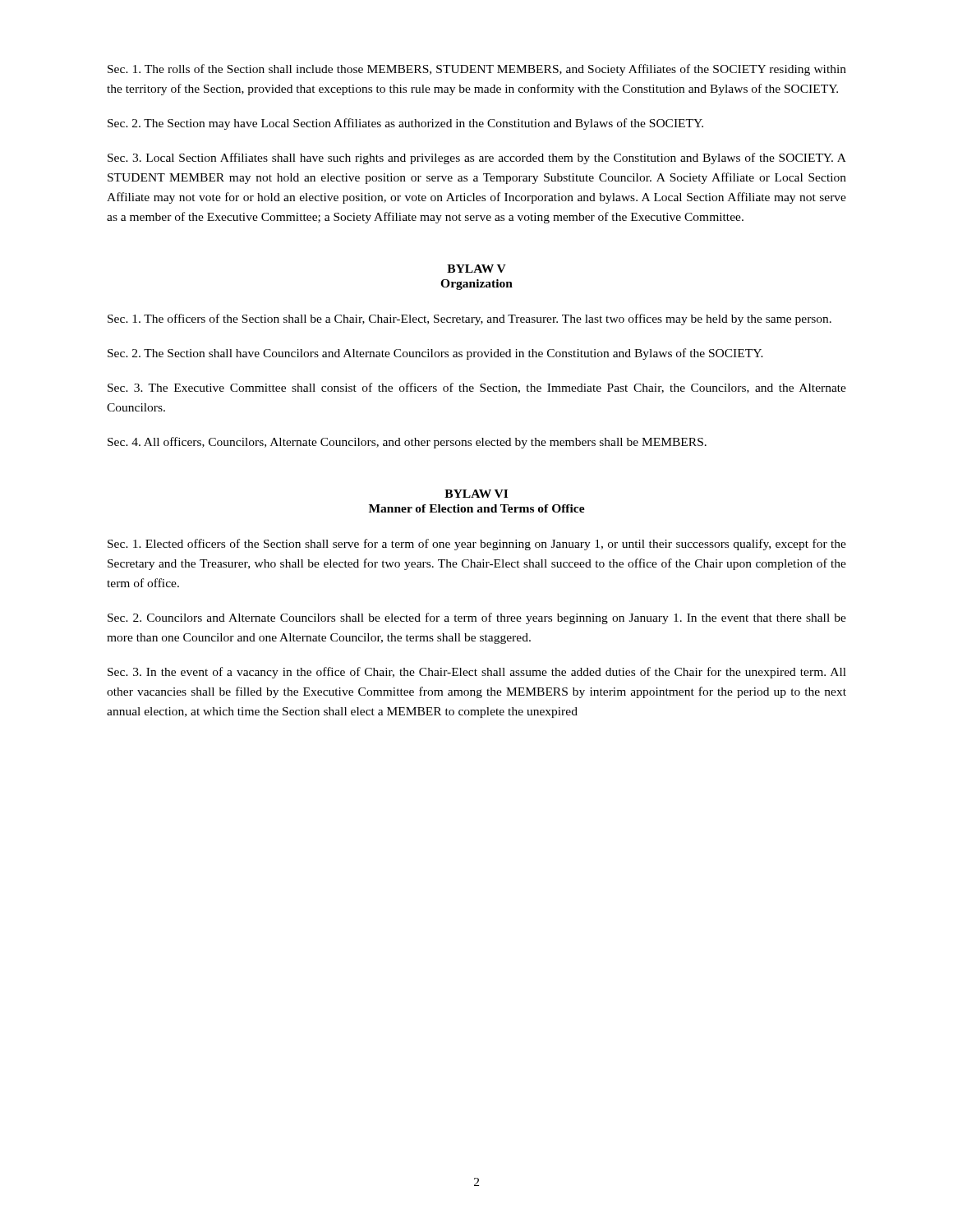
Task: Where is the passage that starts "Sec. 2. The Section shall have Councilors"?
Action: click(435, 353)
